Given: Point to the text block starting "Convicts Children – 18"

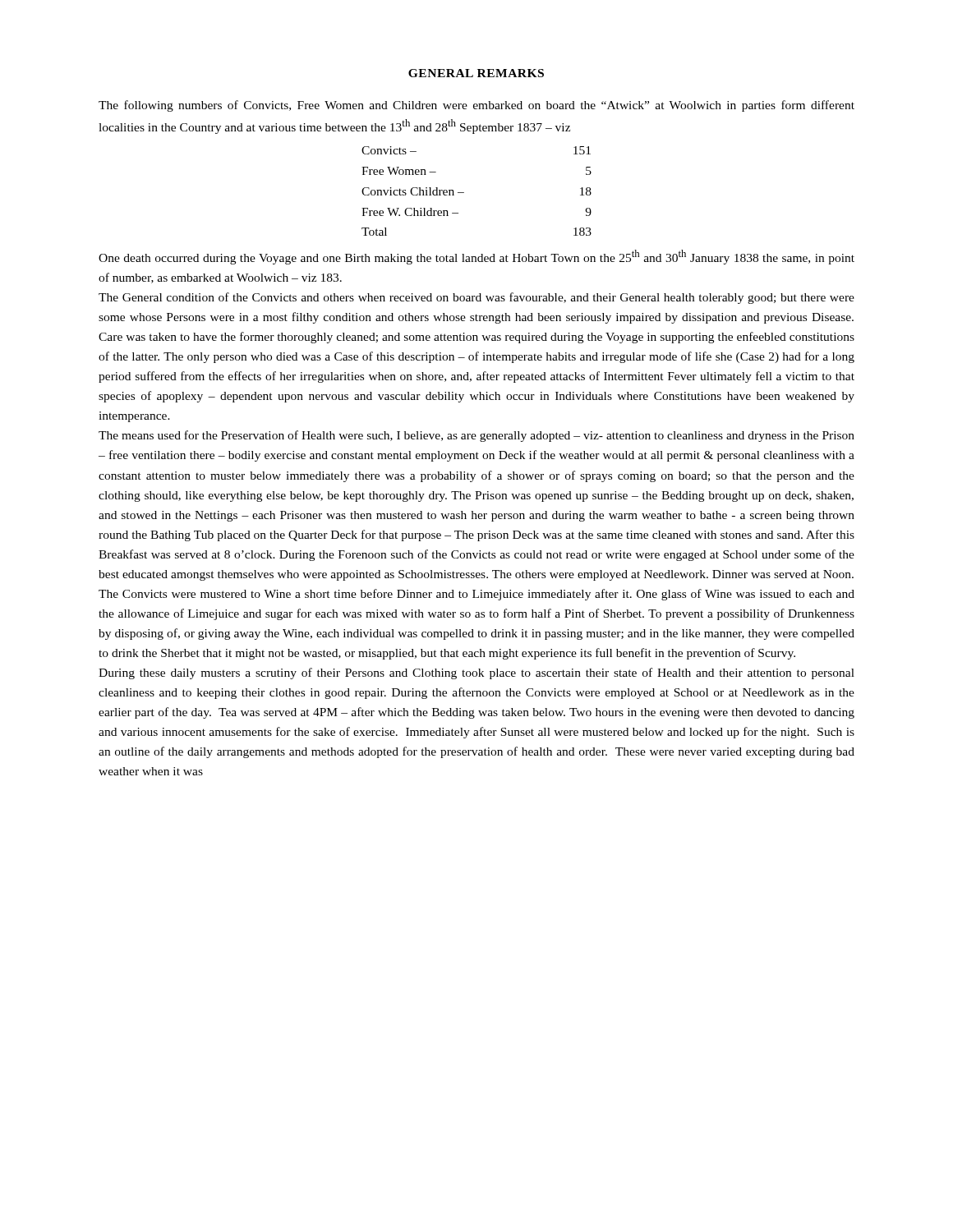Looking at the screenshot, I should 412,191.
